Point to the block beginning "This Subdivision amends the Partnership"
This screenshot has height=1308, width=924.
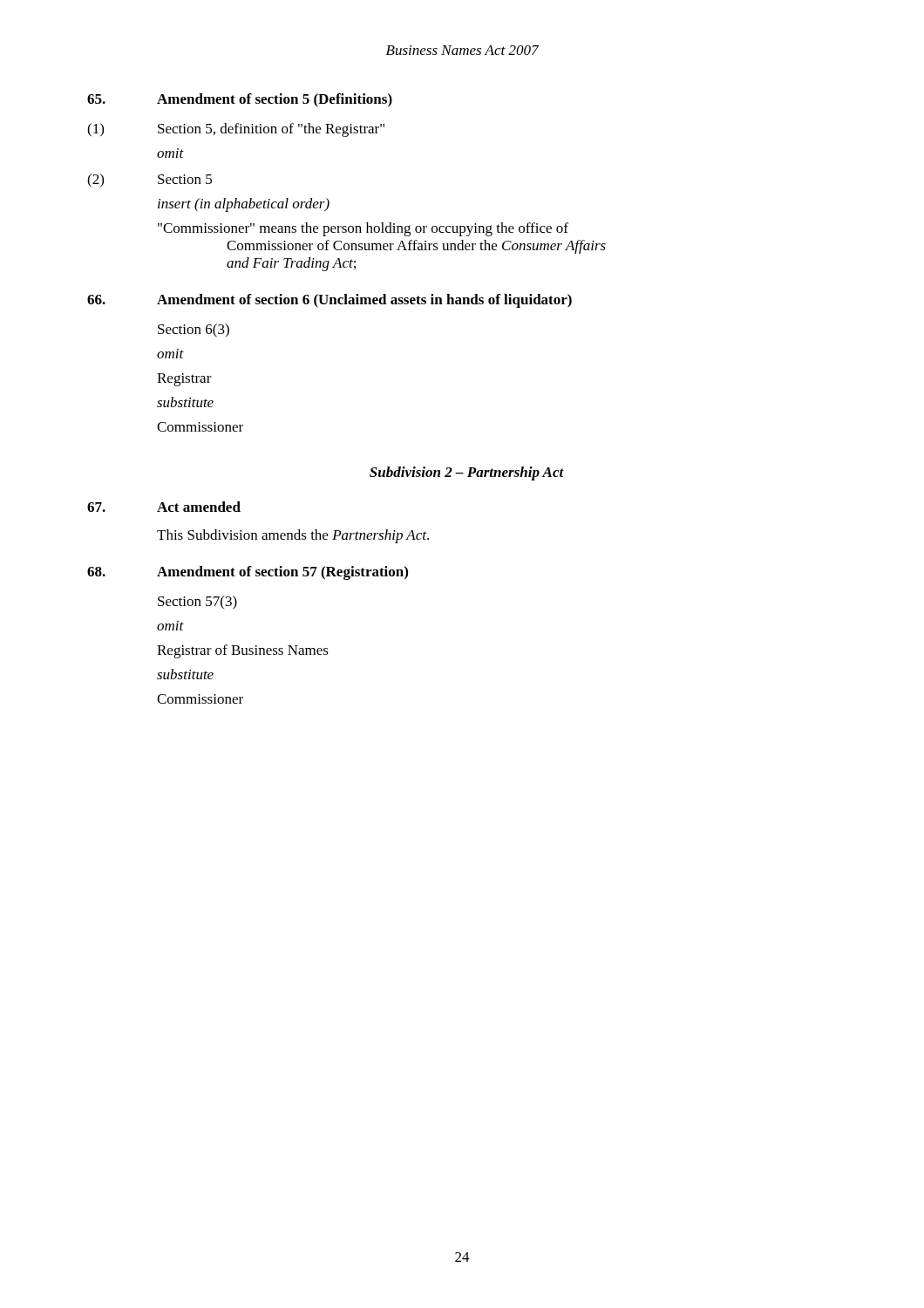pyautogui.click(x=293, y=535)
